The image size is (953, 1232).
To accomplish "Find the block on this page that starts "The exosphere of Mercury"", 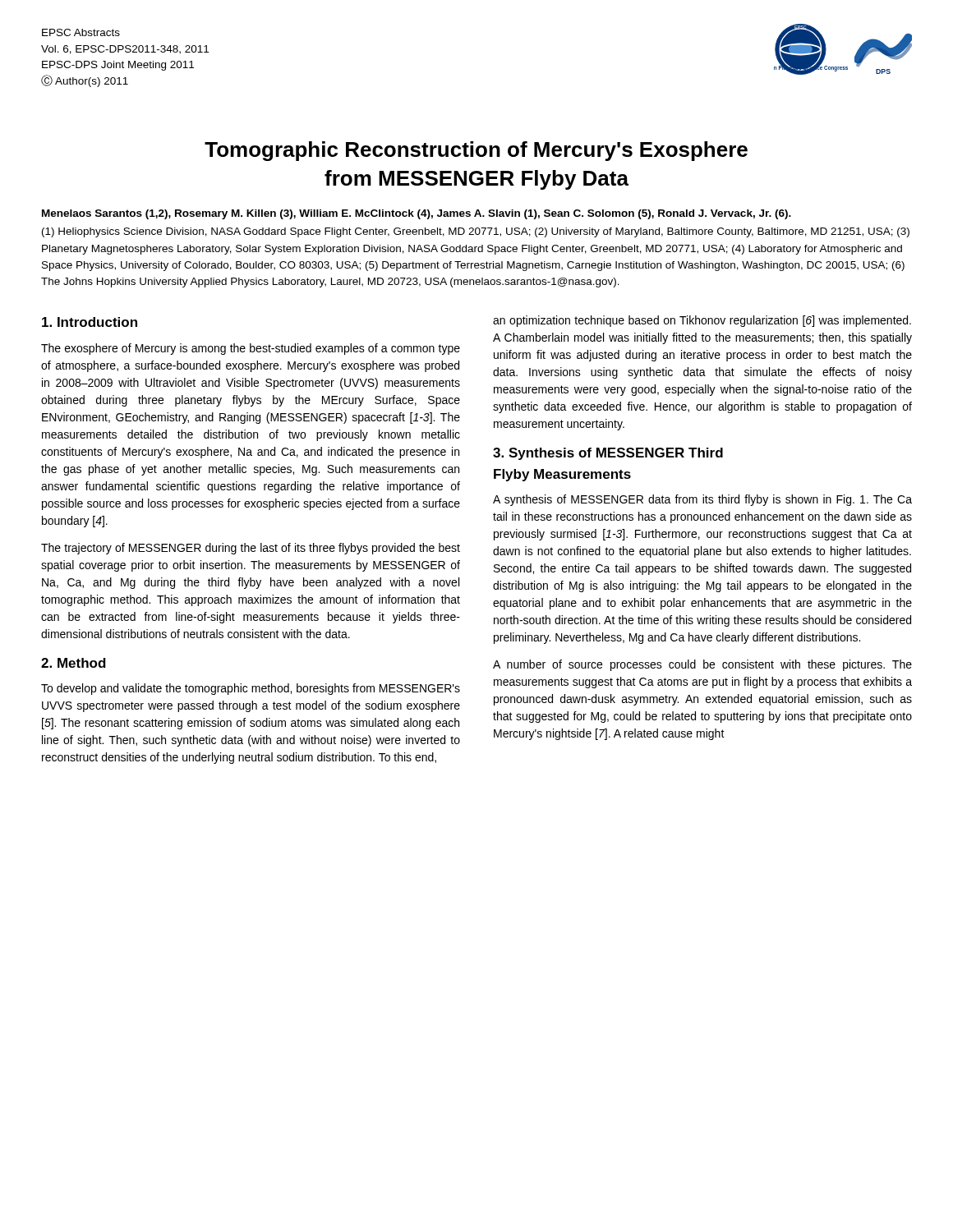I will coord(251,435).
